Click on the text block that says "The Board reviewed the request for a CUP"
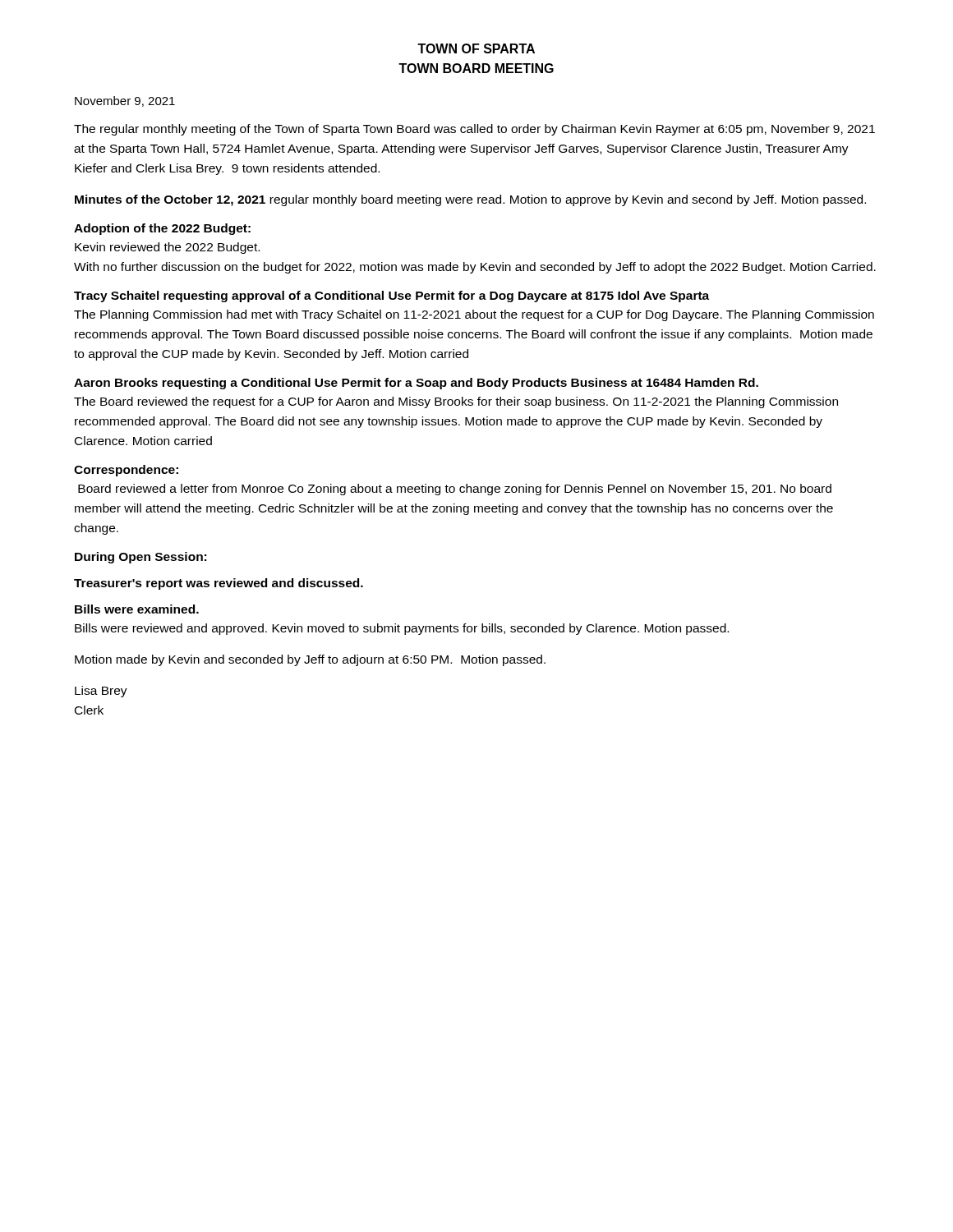The image size is (953, 1232). point(456,421)
